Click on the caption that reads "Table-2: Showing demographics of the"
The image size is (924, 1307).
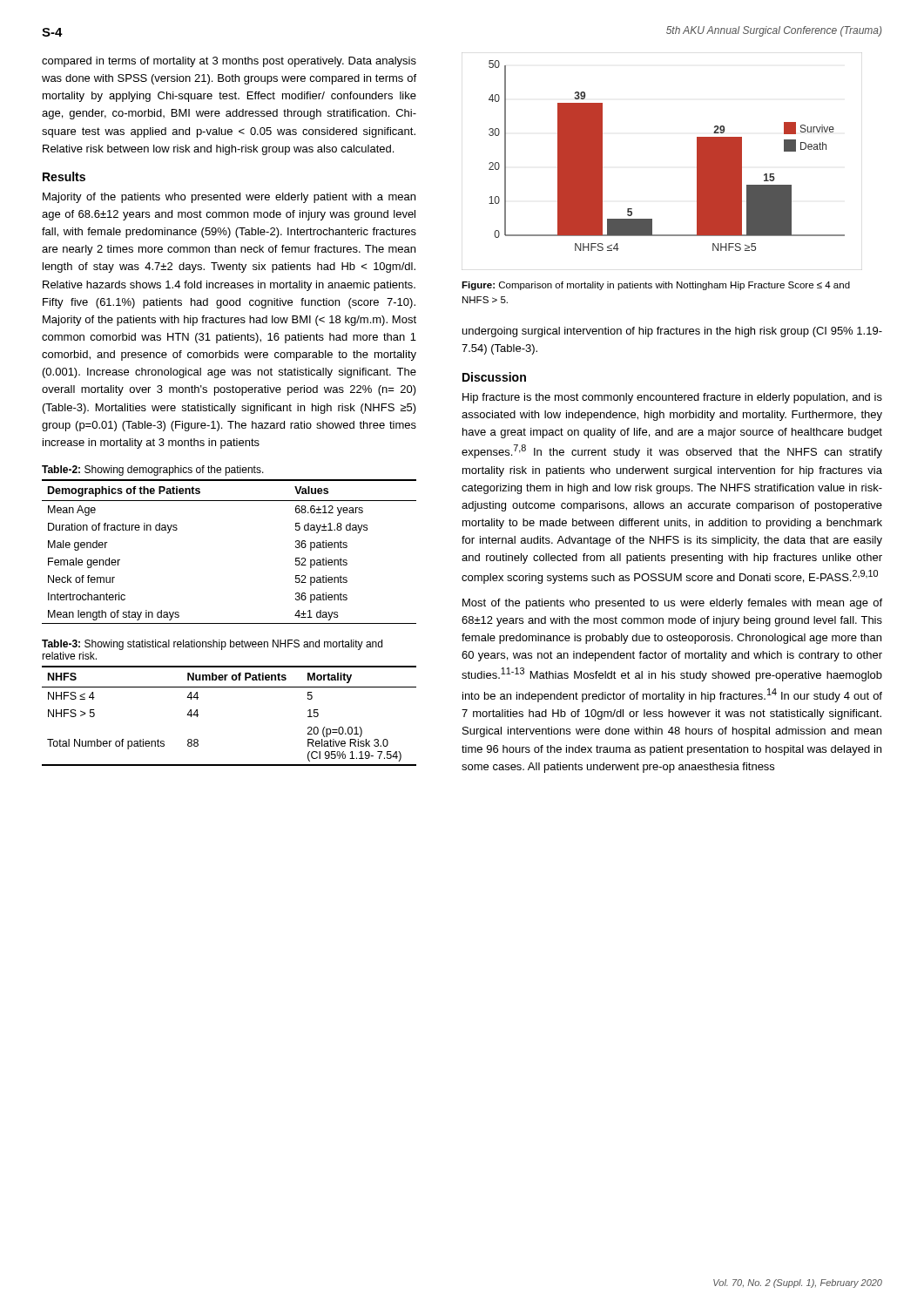point(153,470)
